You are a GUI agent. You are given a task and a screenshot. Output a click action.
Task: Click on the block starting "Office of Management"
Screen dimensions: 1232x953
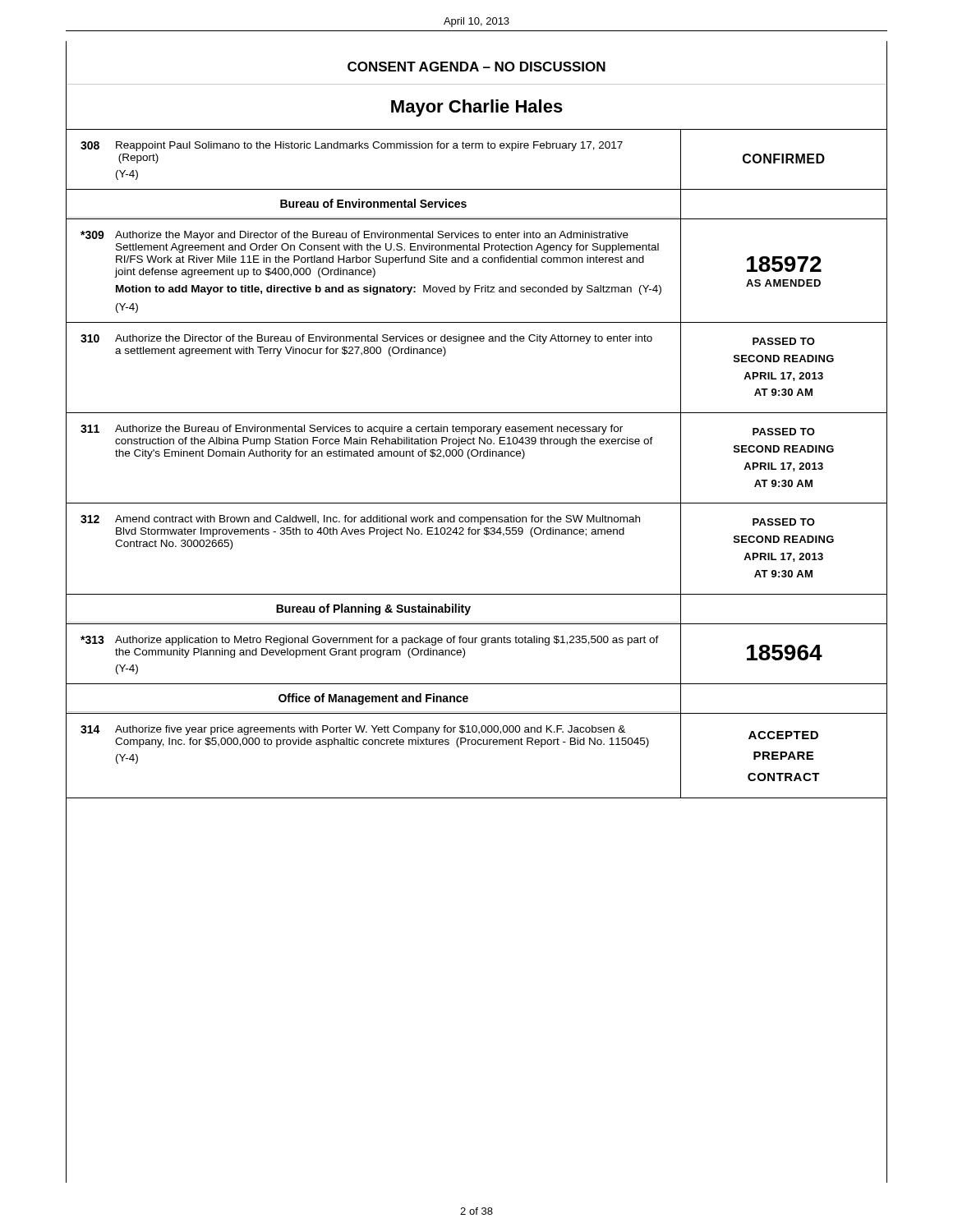click(x=373, y=698)
